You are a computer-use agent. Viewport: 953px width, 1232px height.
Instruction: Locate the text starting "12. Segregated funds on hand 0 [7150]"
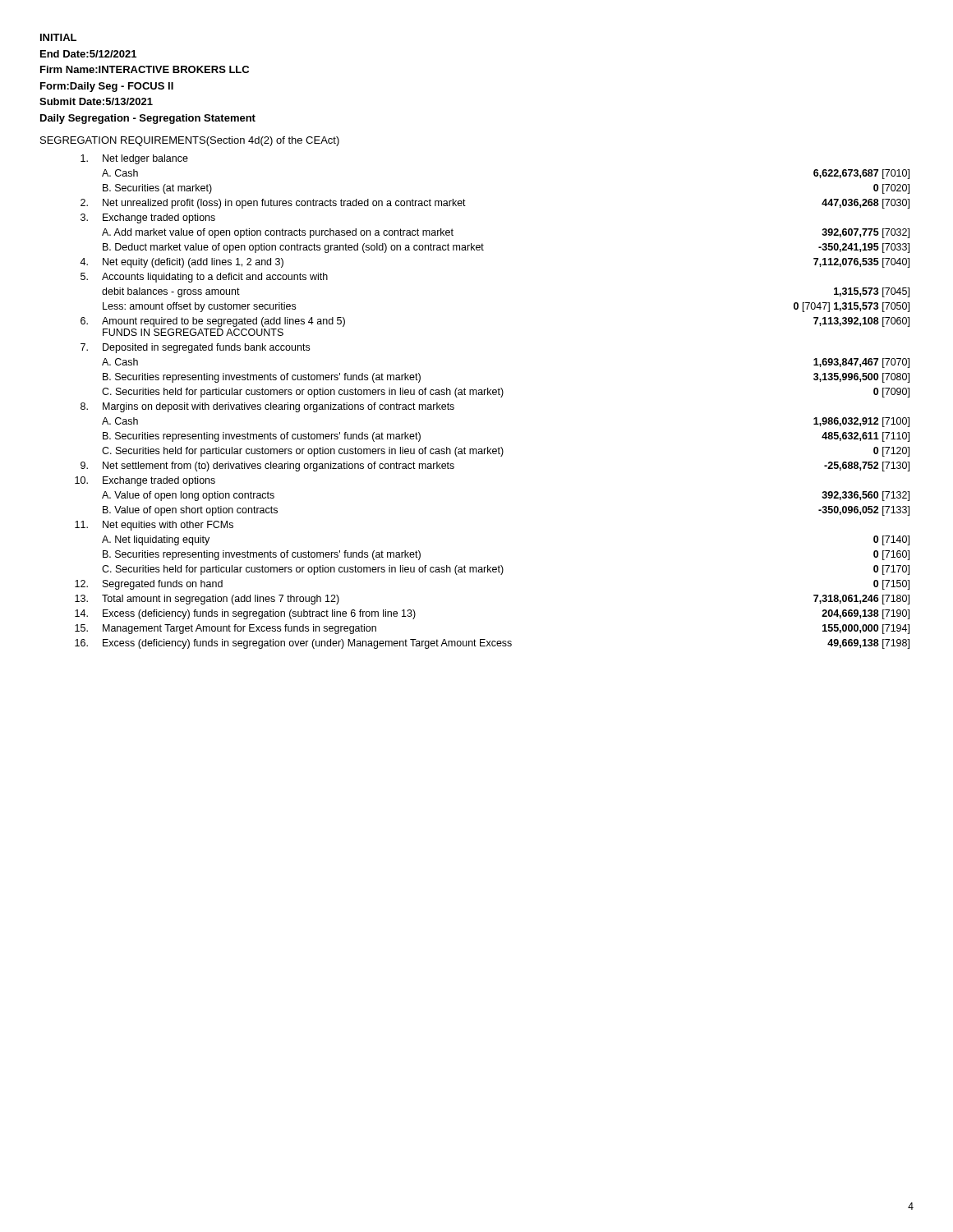pos(161,584)
